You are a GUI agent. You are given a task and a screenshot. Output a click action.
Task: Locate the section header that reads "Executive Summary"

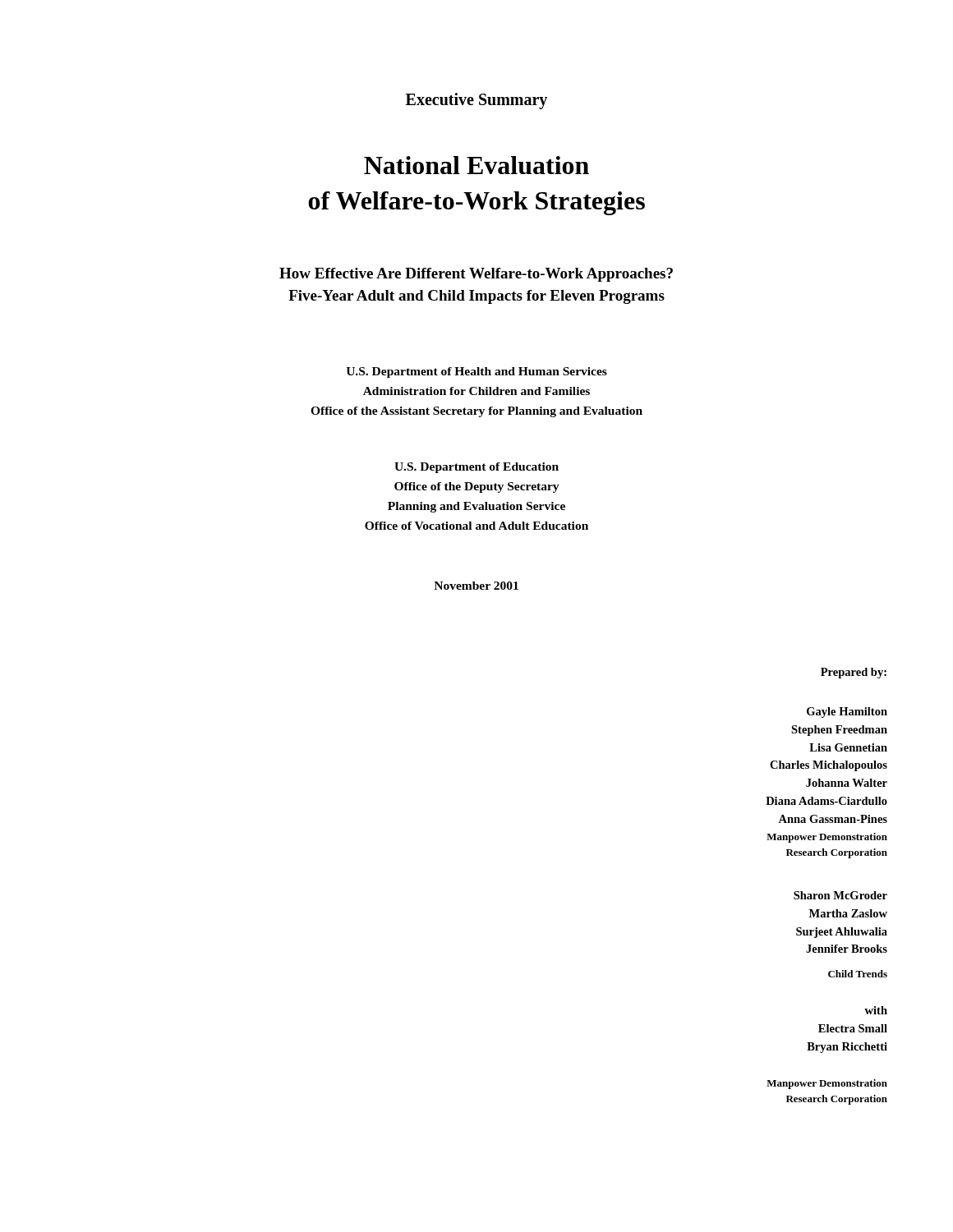[476, 99]
